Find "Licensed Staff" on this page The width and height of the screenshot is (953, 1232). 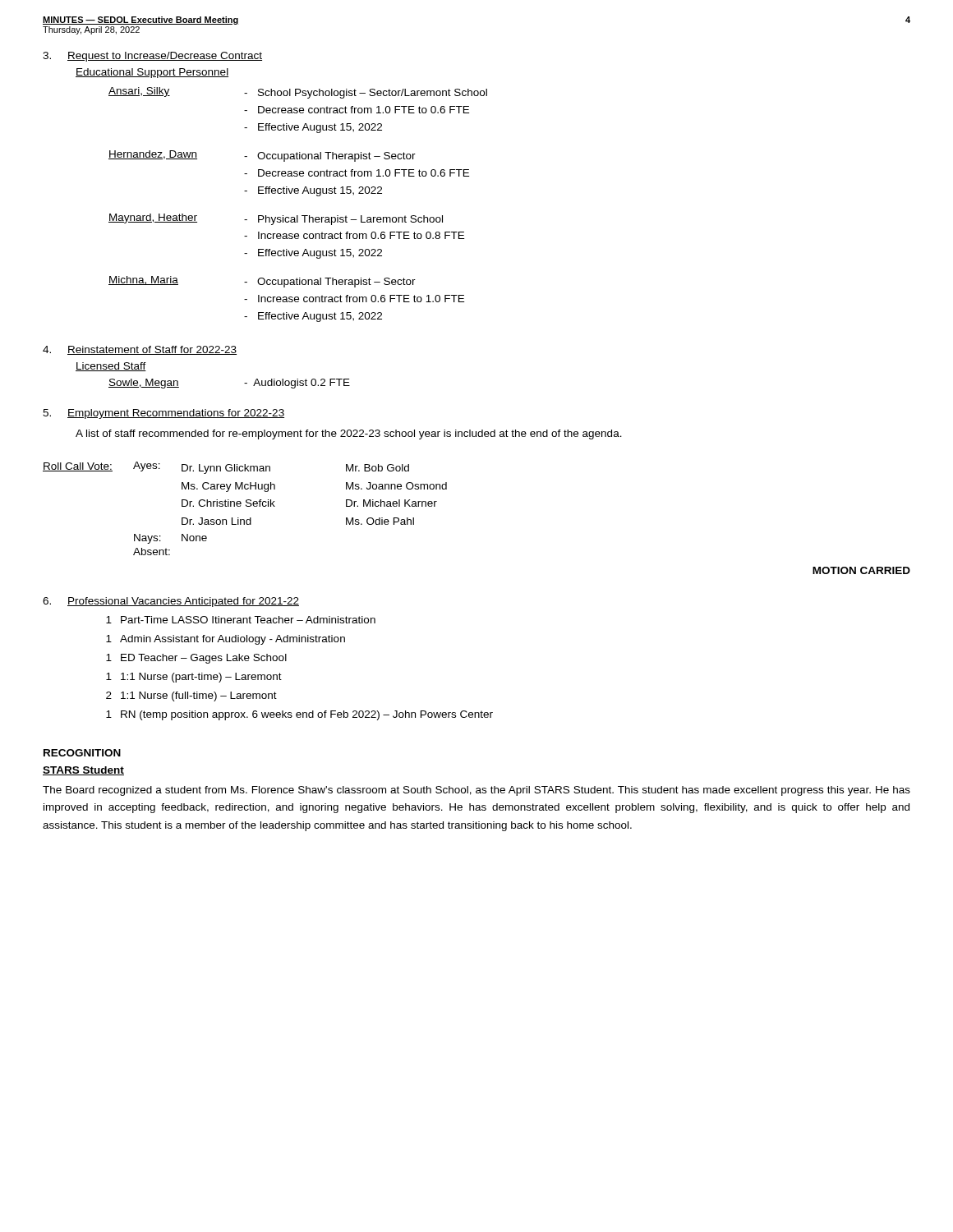pos(111,366)
